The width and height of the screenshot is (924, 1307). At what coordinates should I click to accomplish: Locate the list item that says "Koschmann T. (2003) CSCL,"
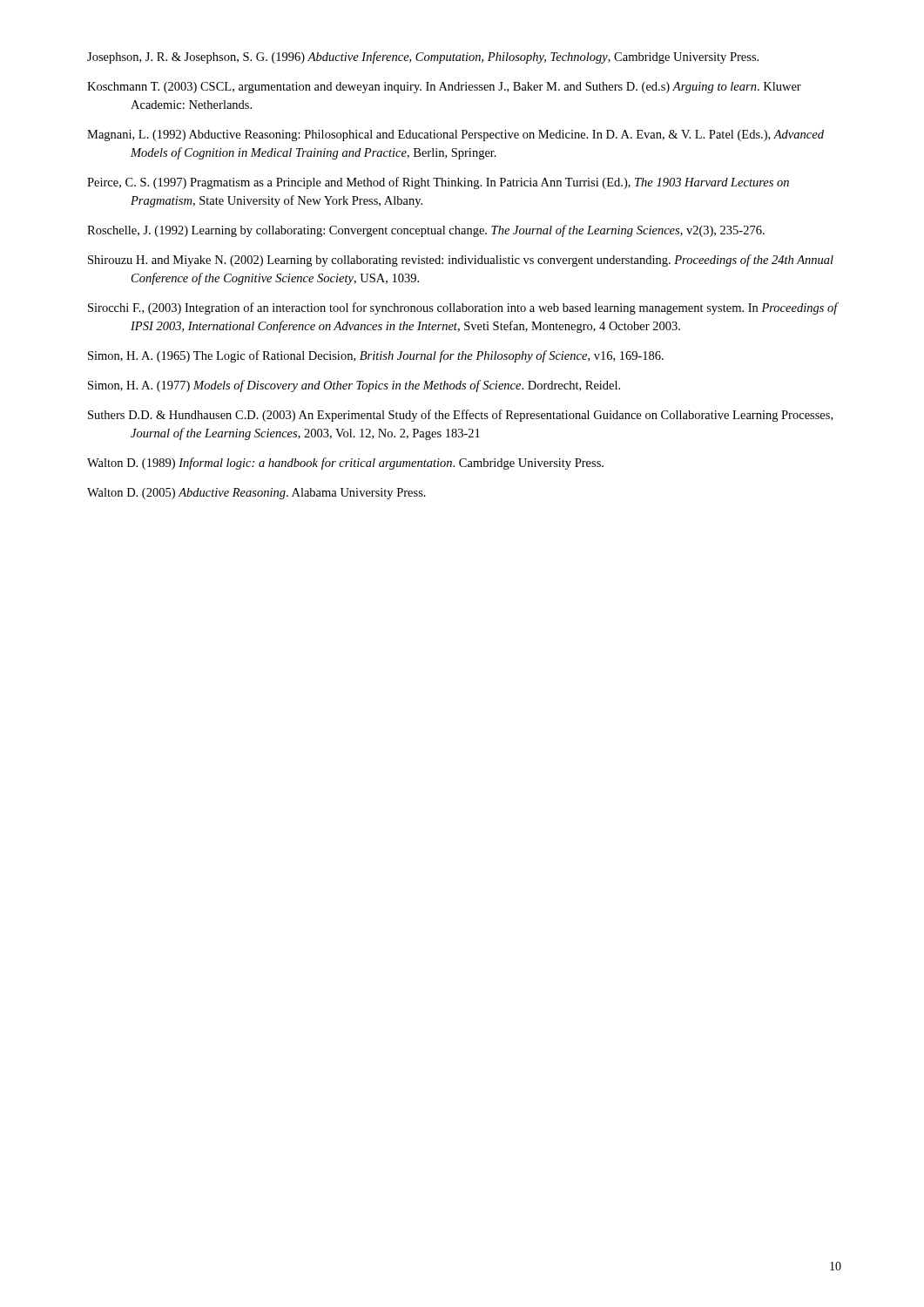[444, 95]
